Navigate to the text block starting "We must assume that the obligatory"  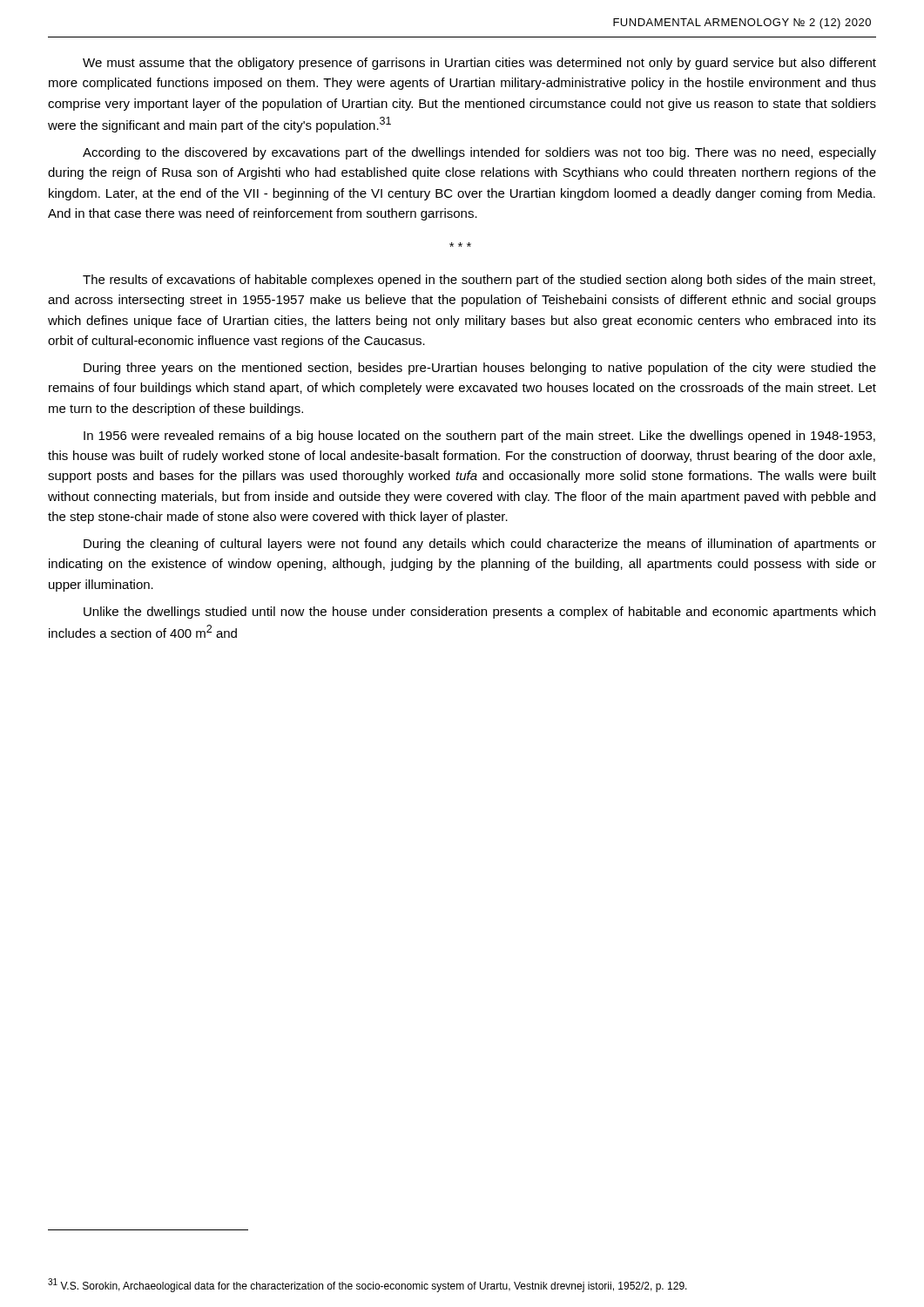click(462, 138)
